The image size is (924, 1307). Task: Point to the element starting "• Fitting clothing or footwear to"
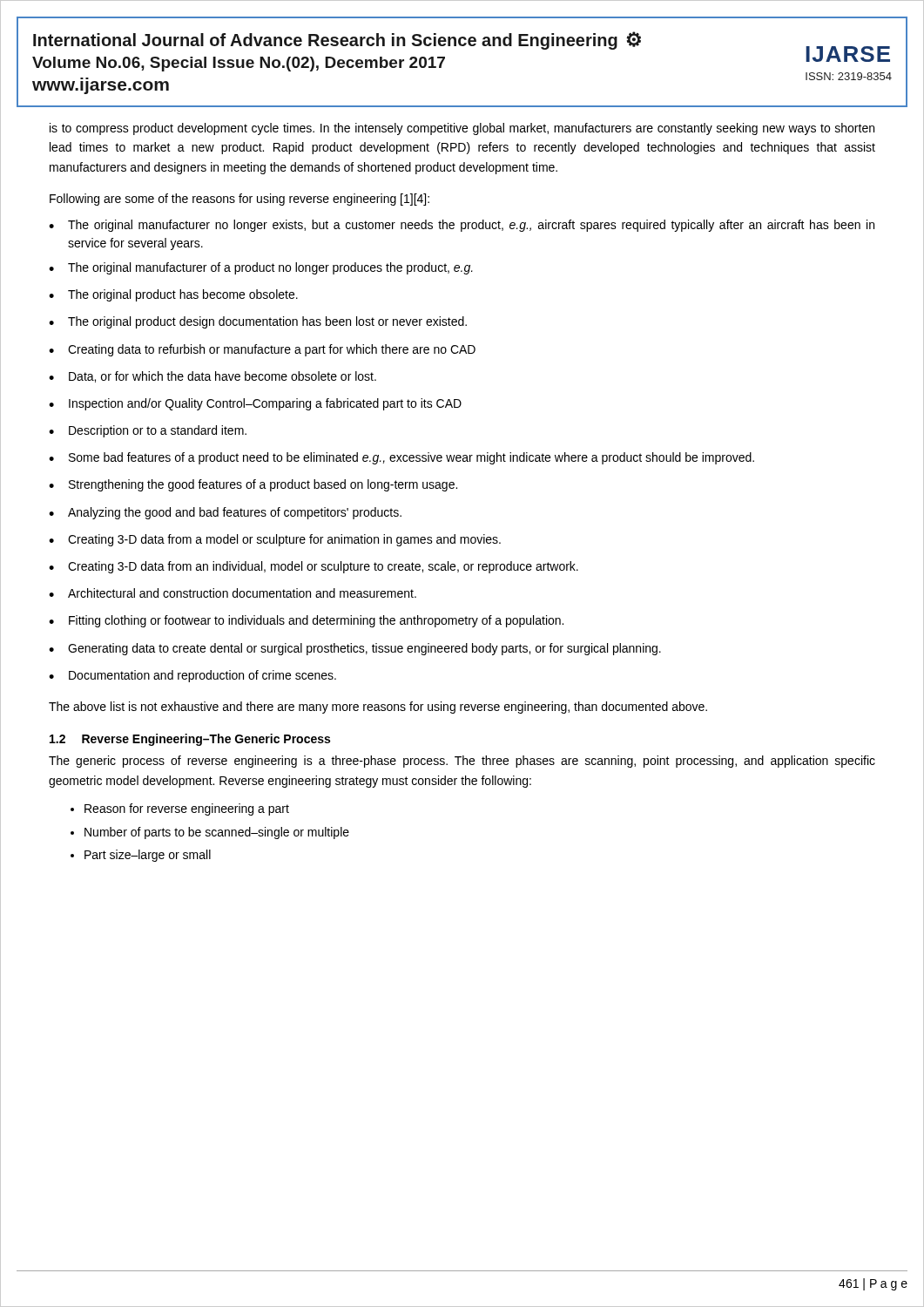pos(462,623)
